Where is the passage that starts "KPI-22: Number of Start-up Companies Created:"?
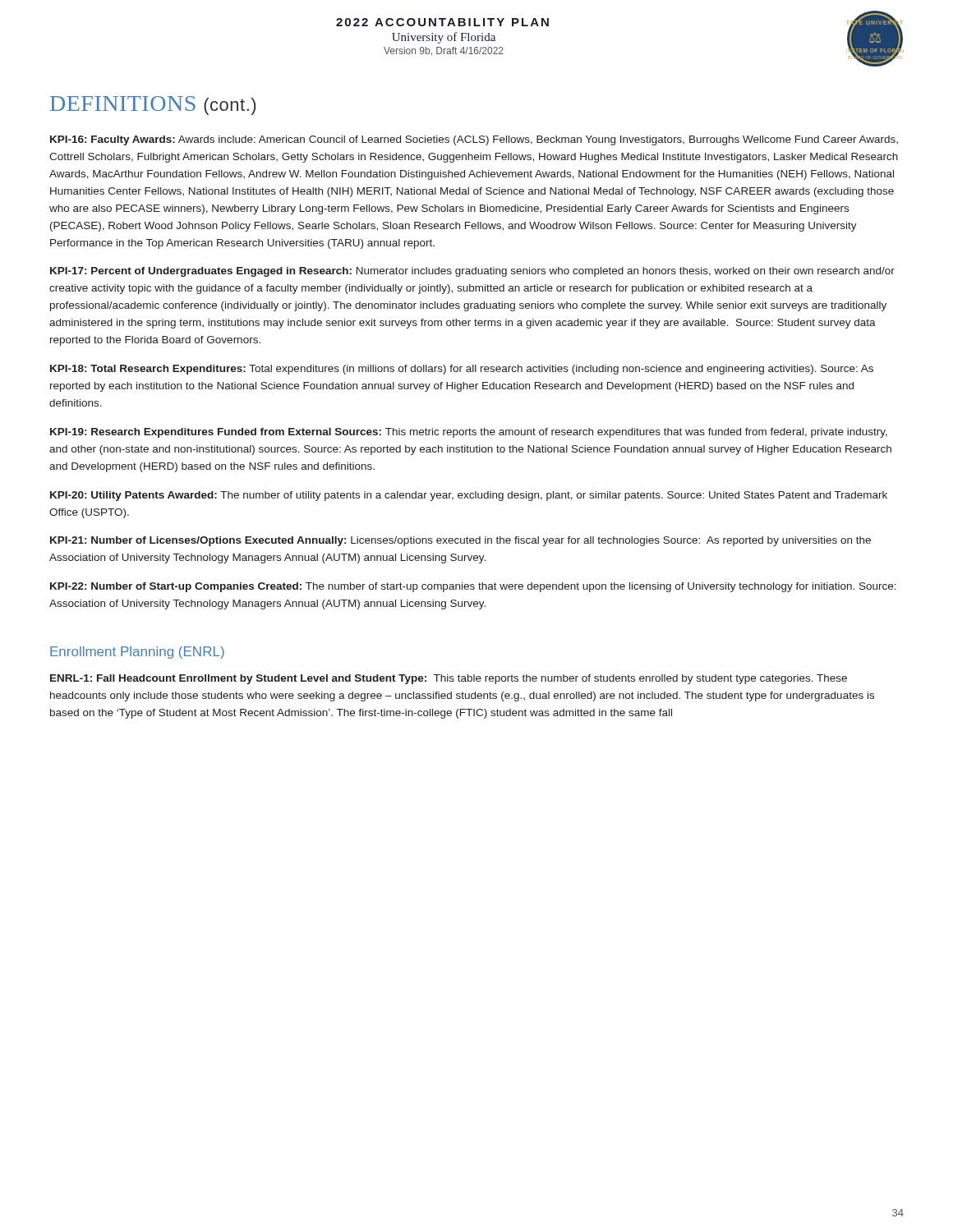This screenshot has width=953, height=1232. click(475, 595)
